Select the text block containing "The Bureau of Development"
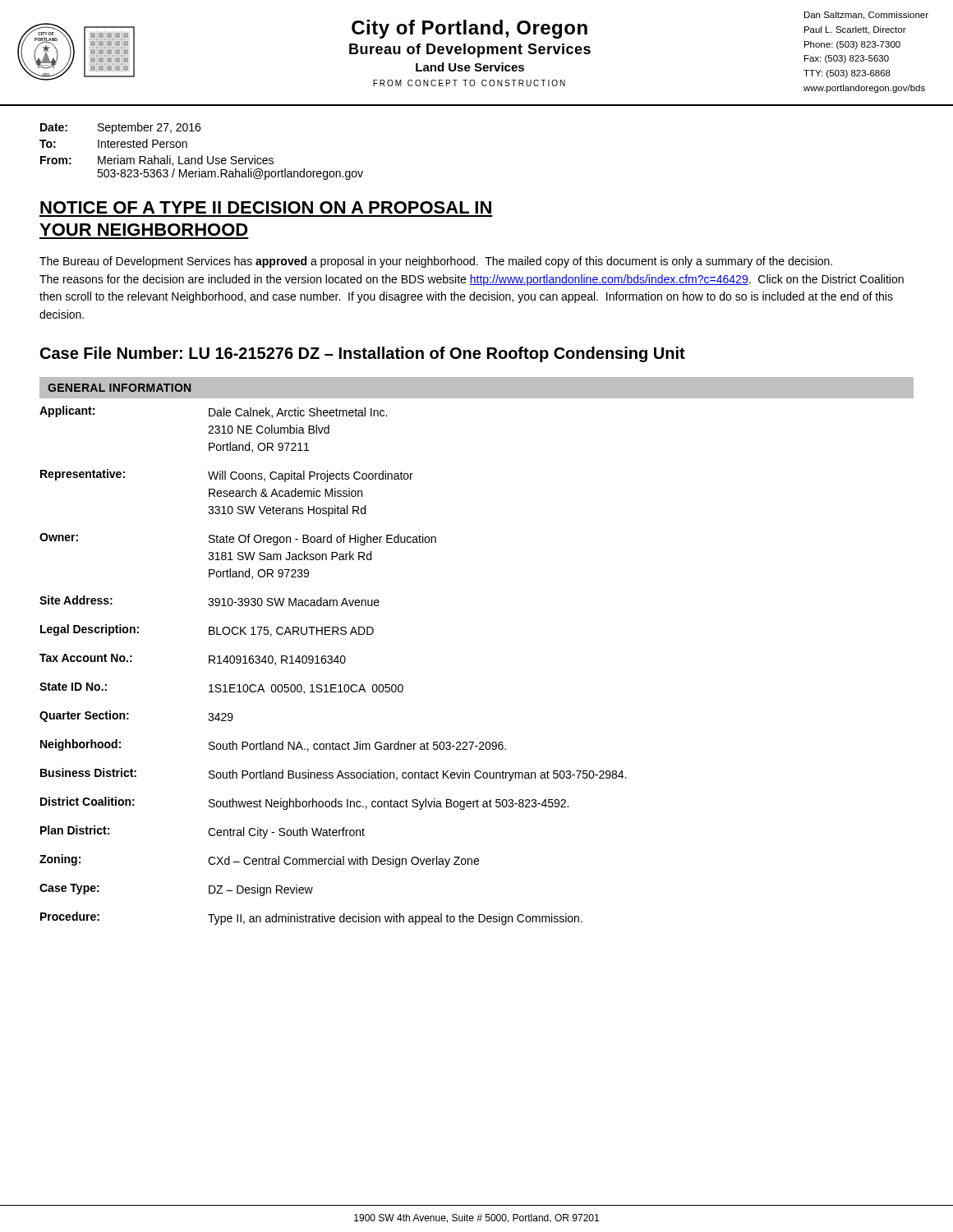This screenshot has height=1232, width=953. click(472, 288)
